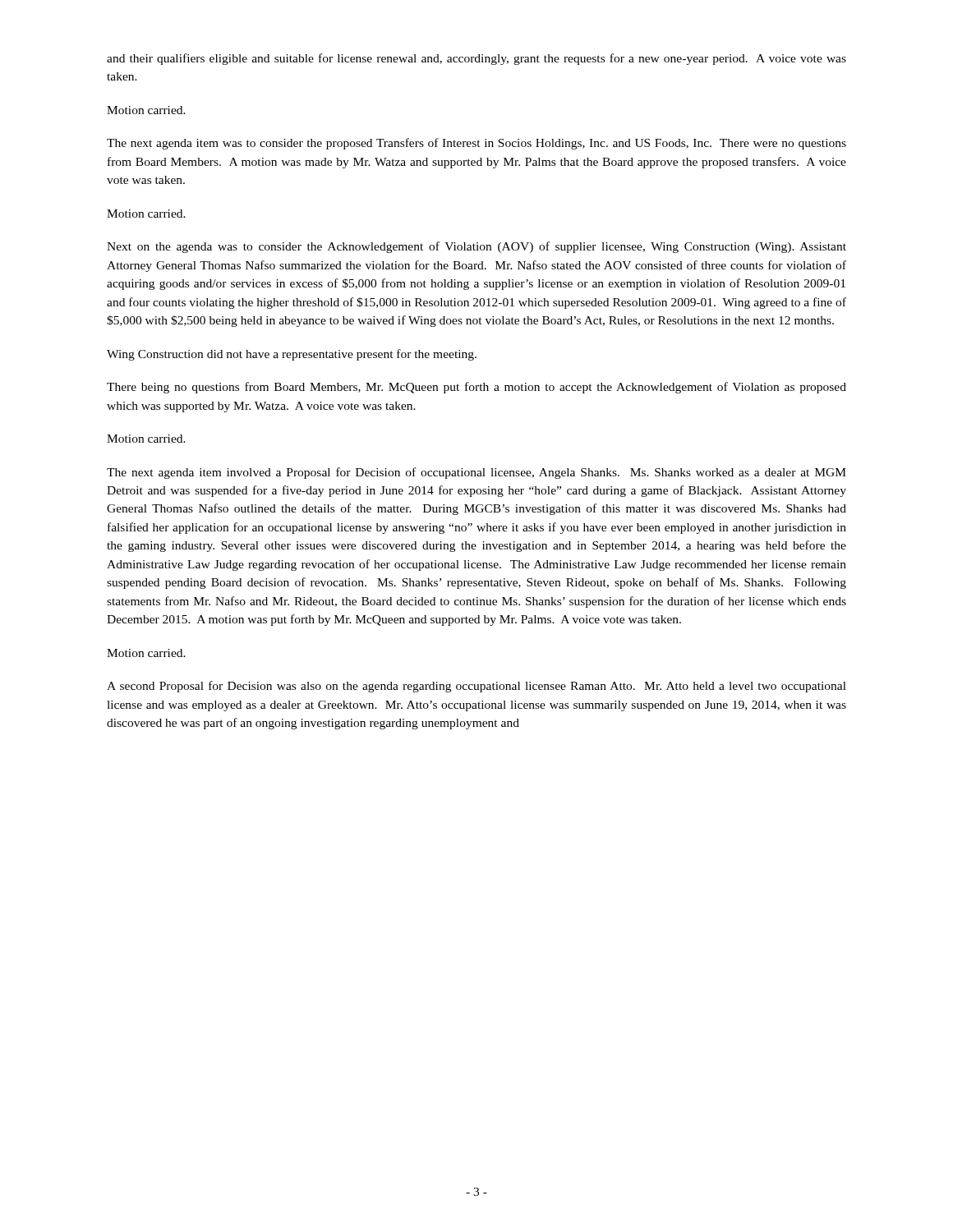Image resolution: width=953 pixels, height=1232 pixels.
Task: Click the passage that begins "Next on the agenda was"
Action: [x=476, y=283]
